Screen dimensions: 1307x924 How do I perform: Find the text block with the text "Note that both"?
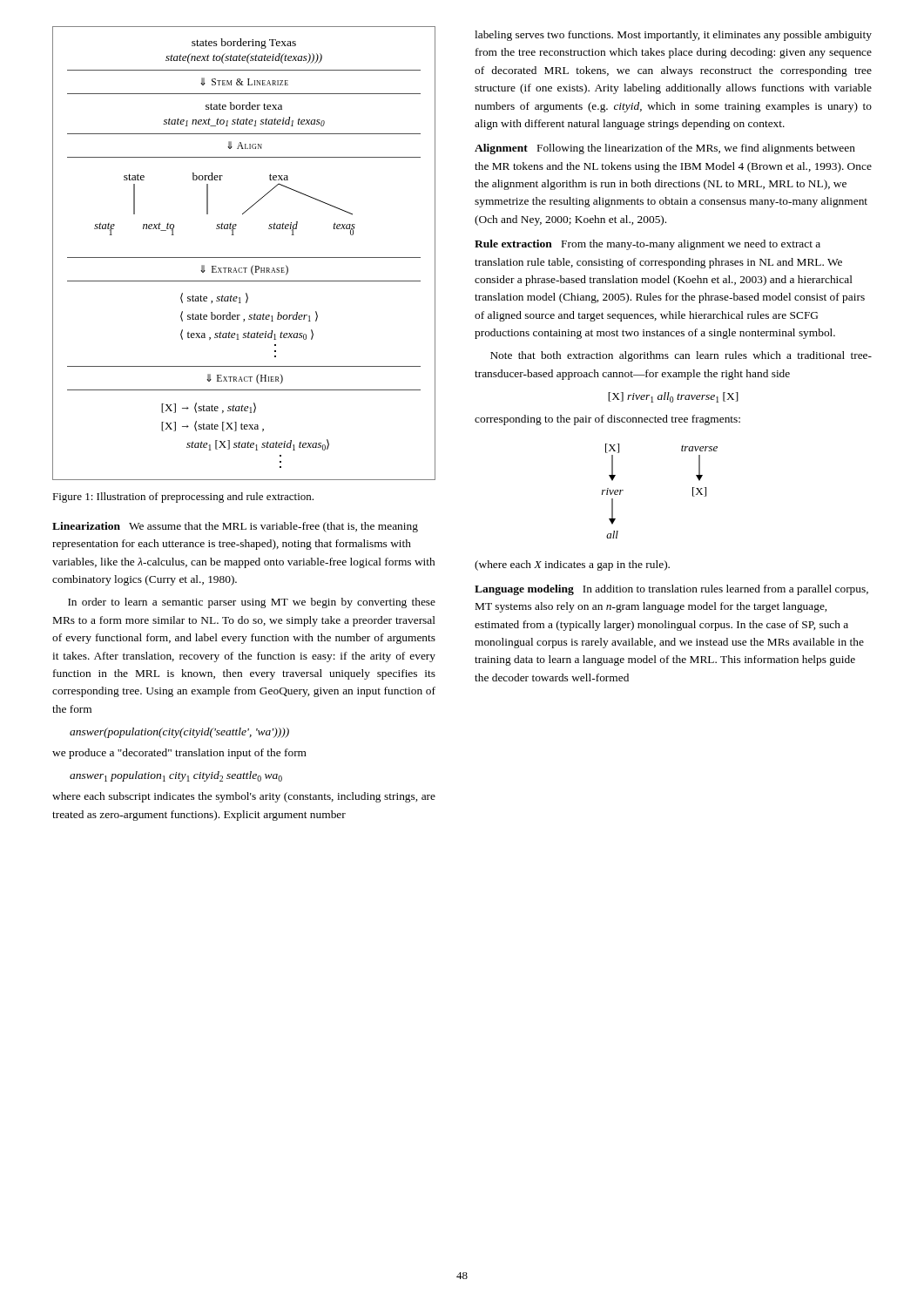pyautogui.click(x=673, y=365)
